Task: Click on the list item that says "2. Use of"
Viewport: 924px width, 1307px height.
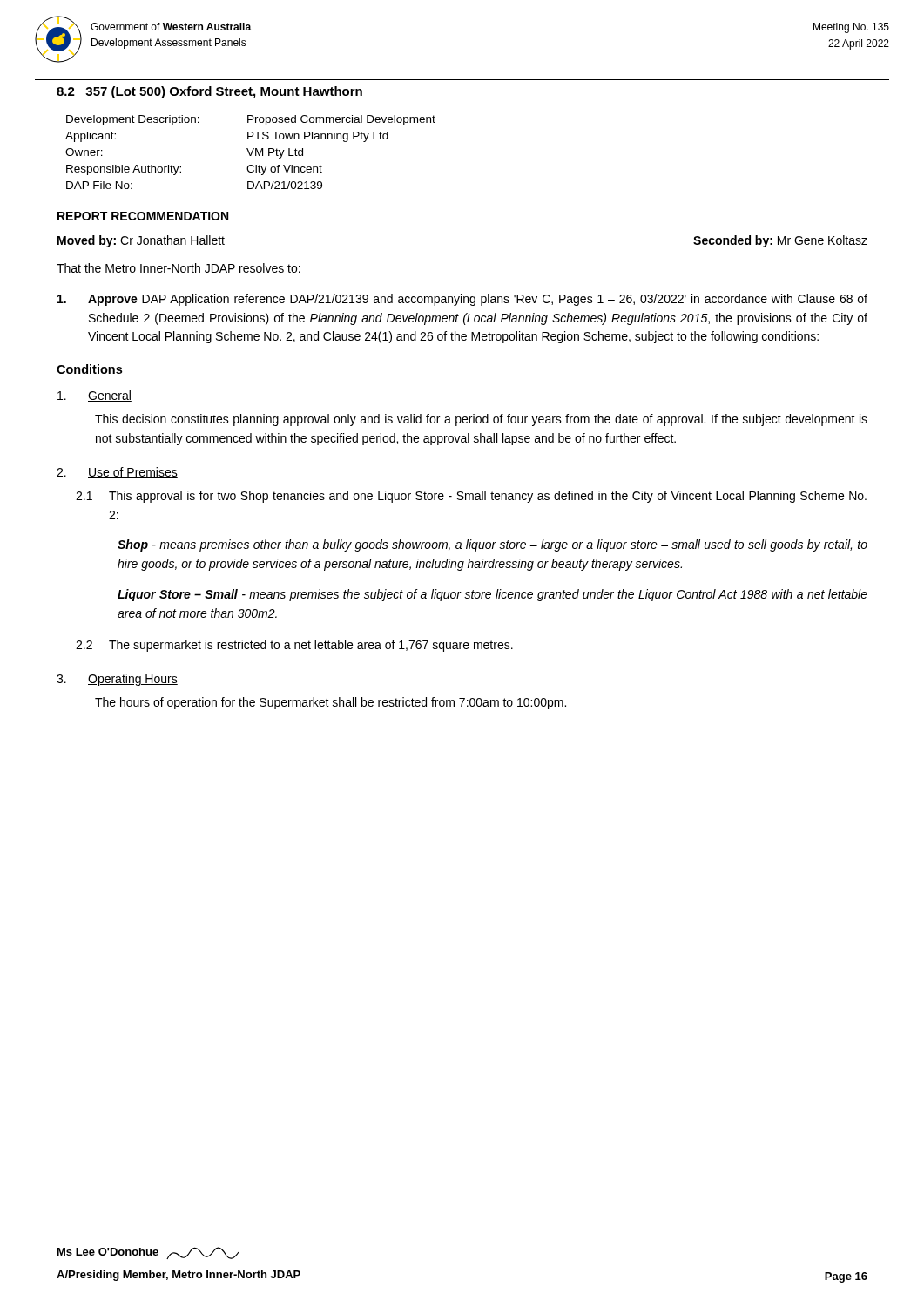Action: click(x=117, y=473)
